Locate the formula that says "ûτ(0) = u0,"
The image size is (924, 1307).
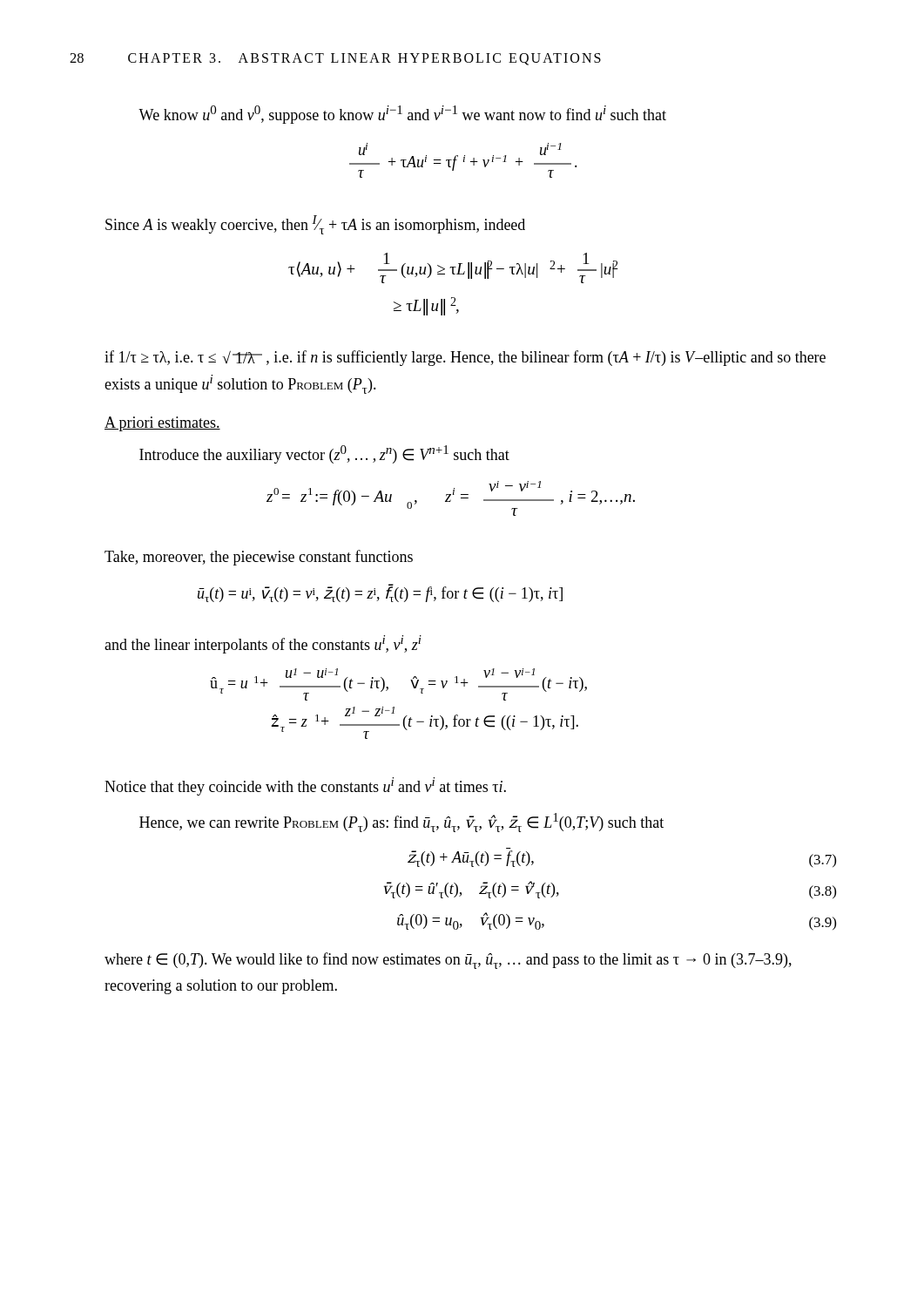click(x=471, y=922)
